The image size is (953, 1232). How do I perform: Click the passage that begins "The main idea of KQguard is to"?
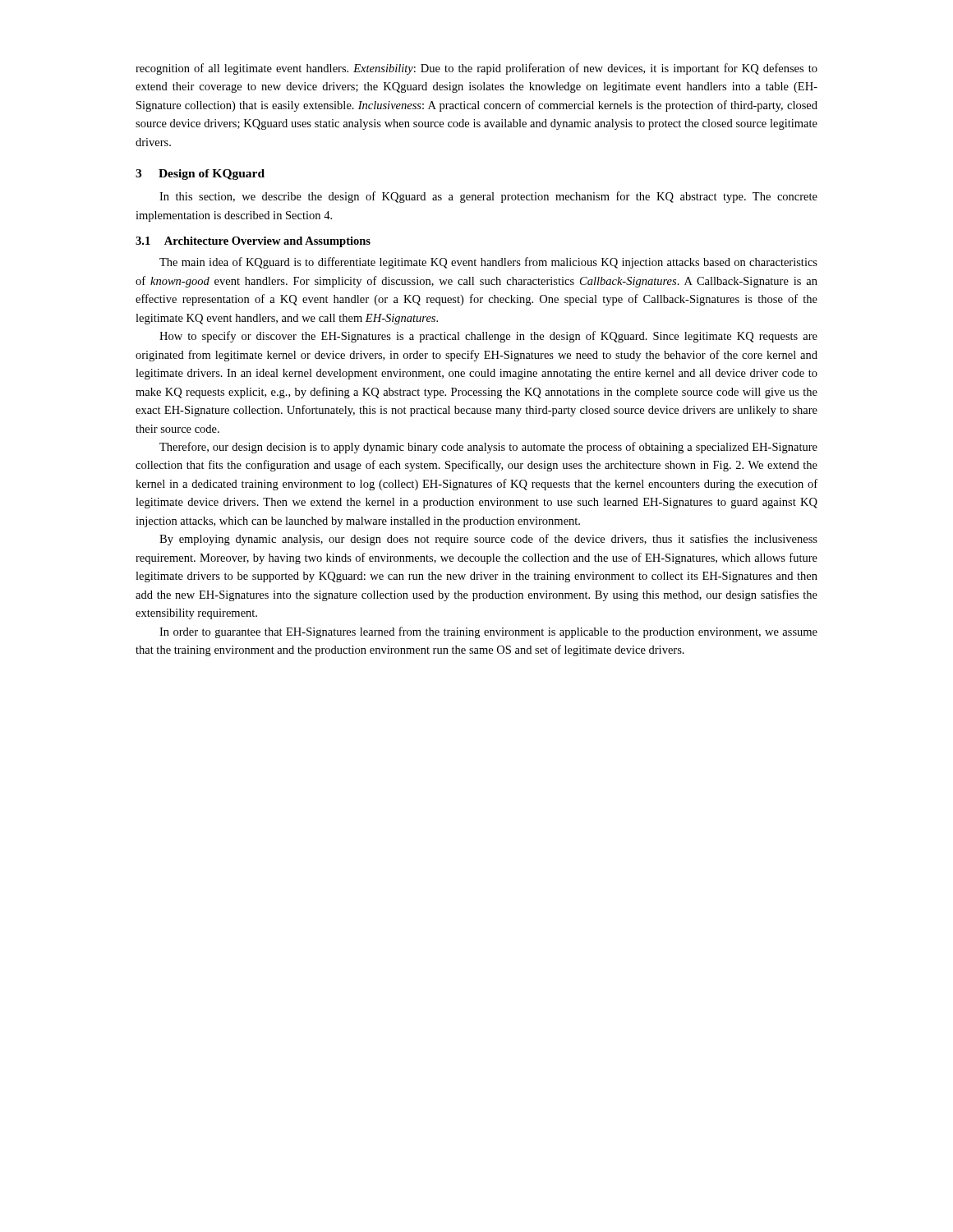click(476, 290)
